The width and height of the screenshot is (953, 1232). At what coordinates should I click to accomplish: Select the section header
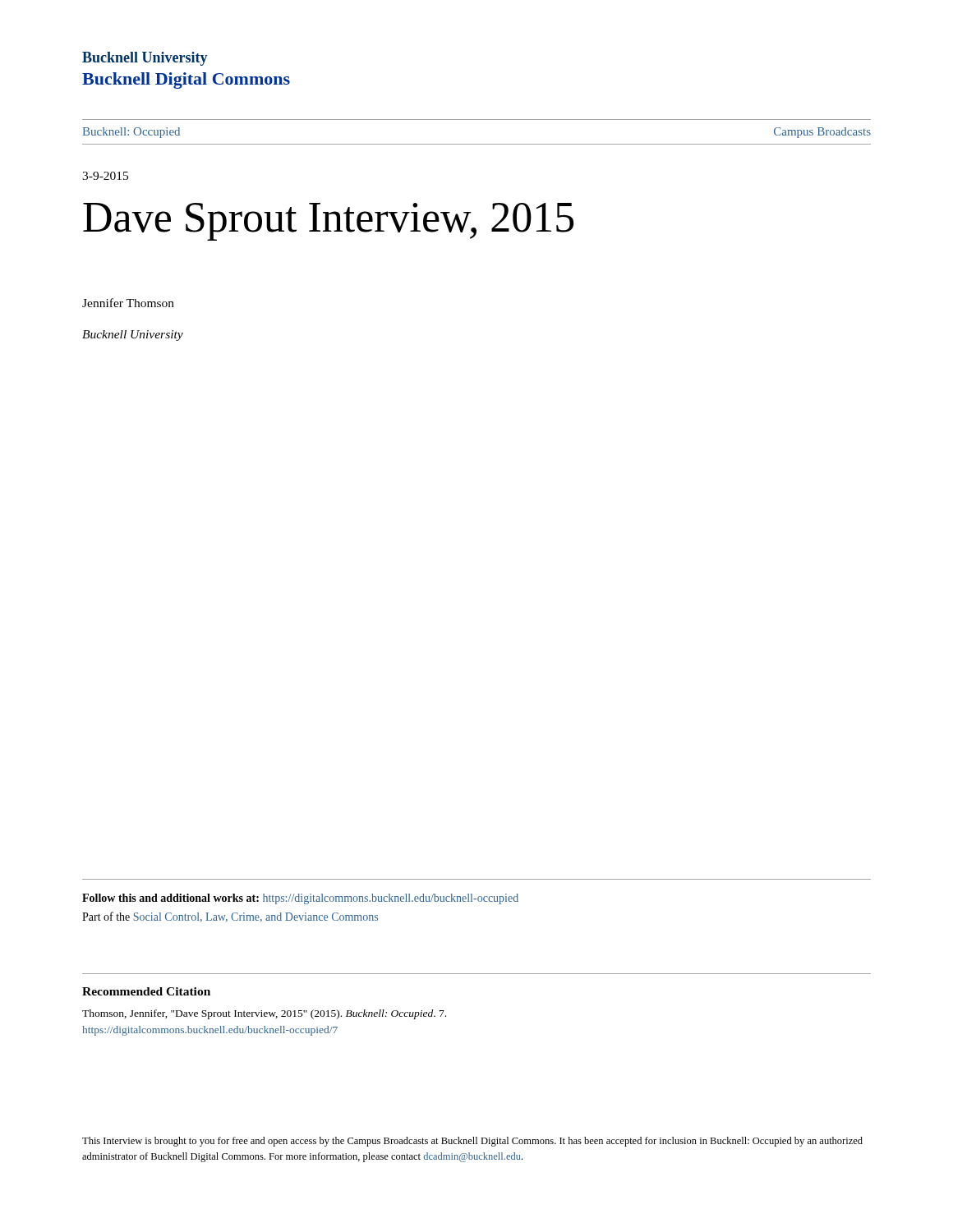(x=146, y=991)
